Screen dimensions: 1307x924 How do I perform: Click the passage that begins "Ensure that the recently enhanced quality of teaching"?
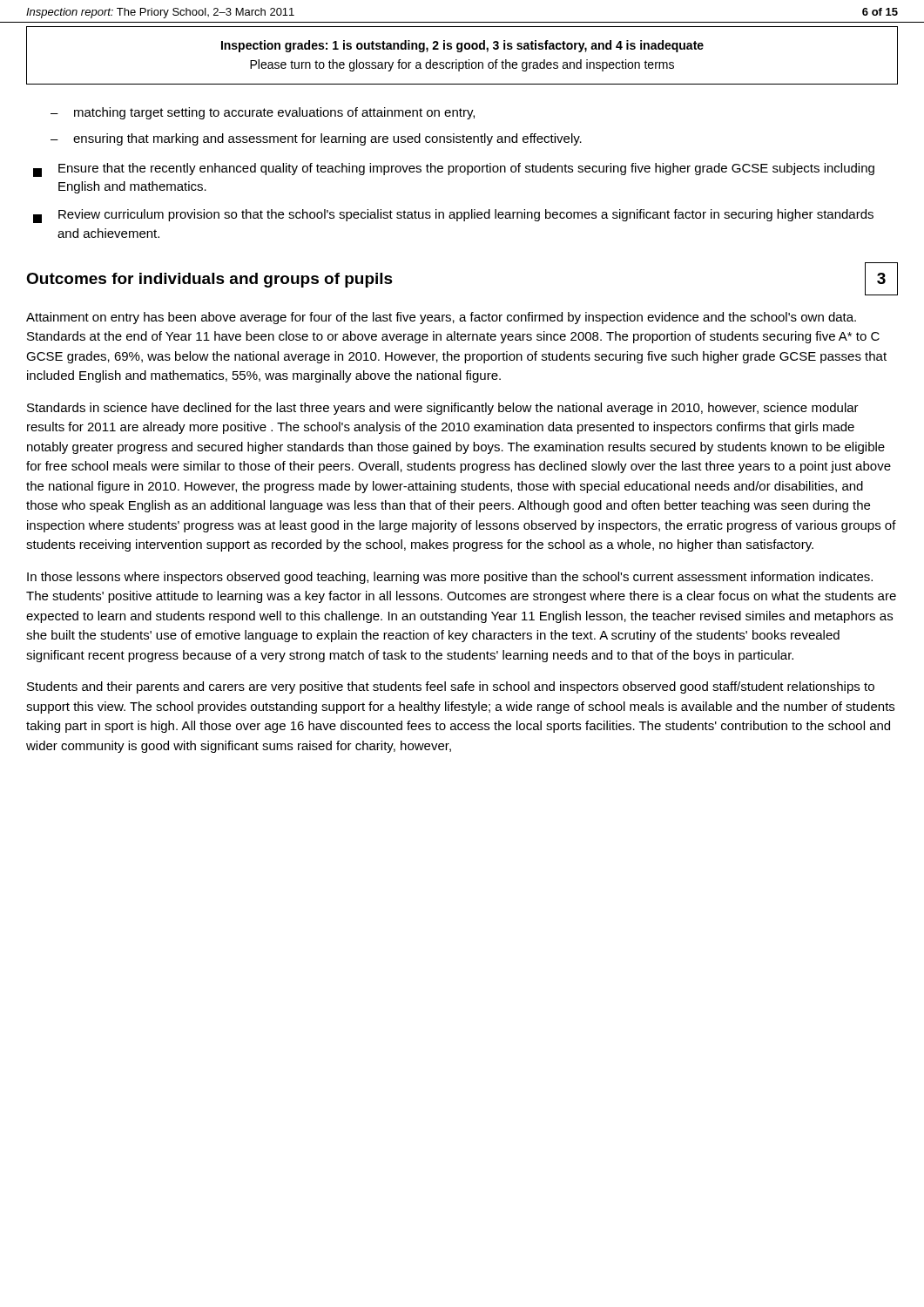462,177
